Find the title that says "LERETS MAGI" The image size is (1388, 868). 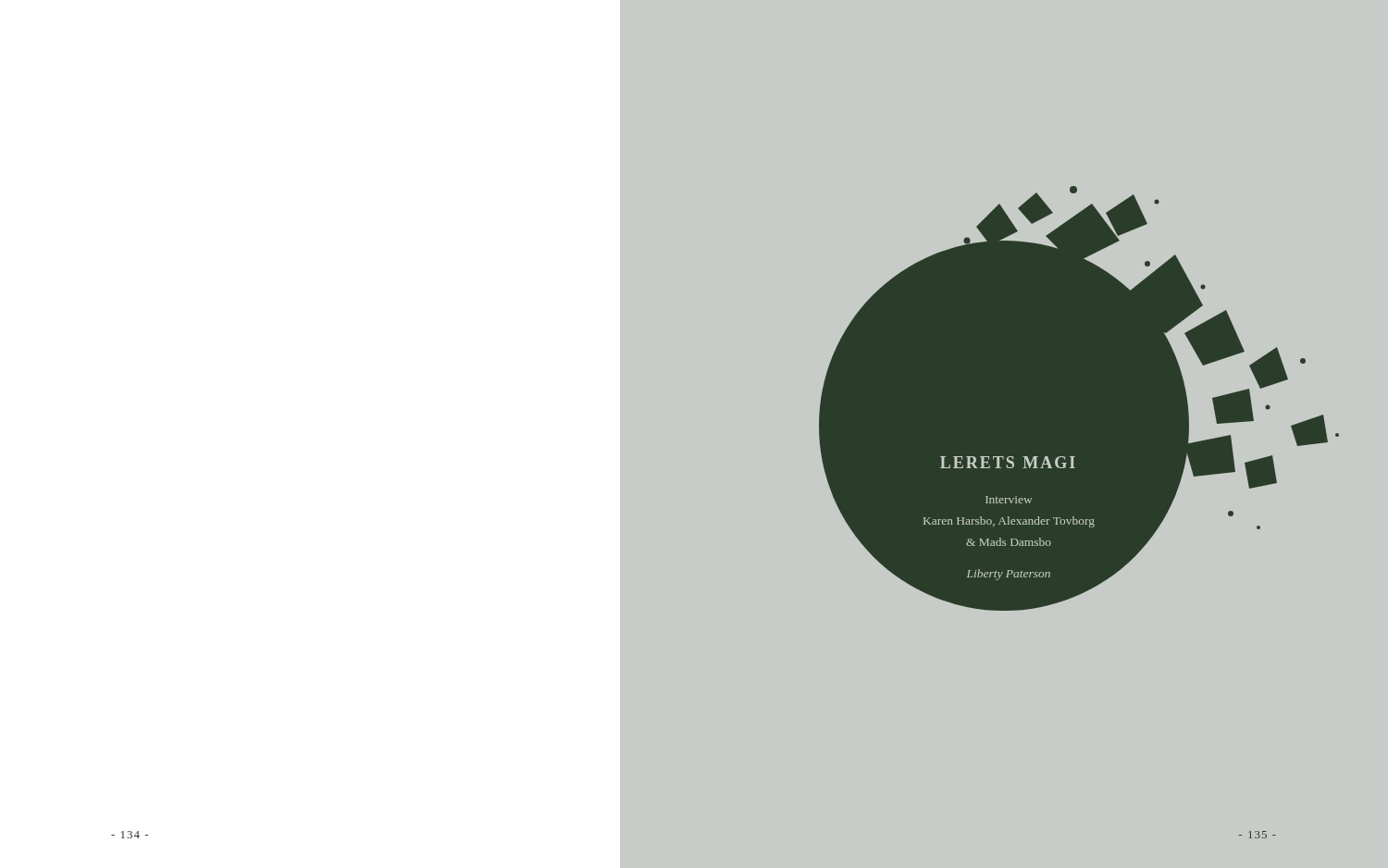coord(1009,463)
